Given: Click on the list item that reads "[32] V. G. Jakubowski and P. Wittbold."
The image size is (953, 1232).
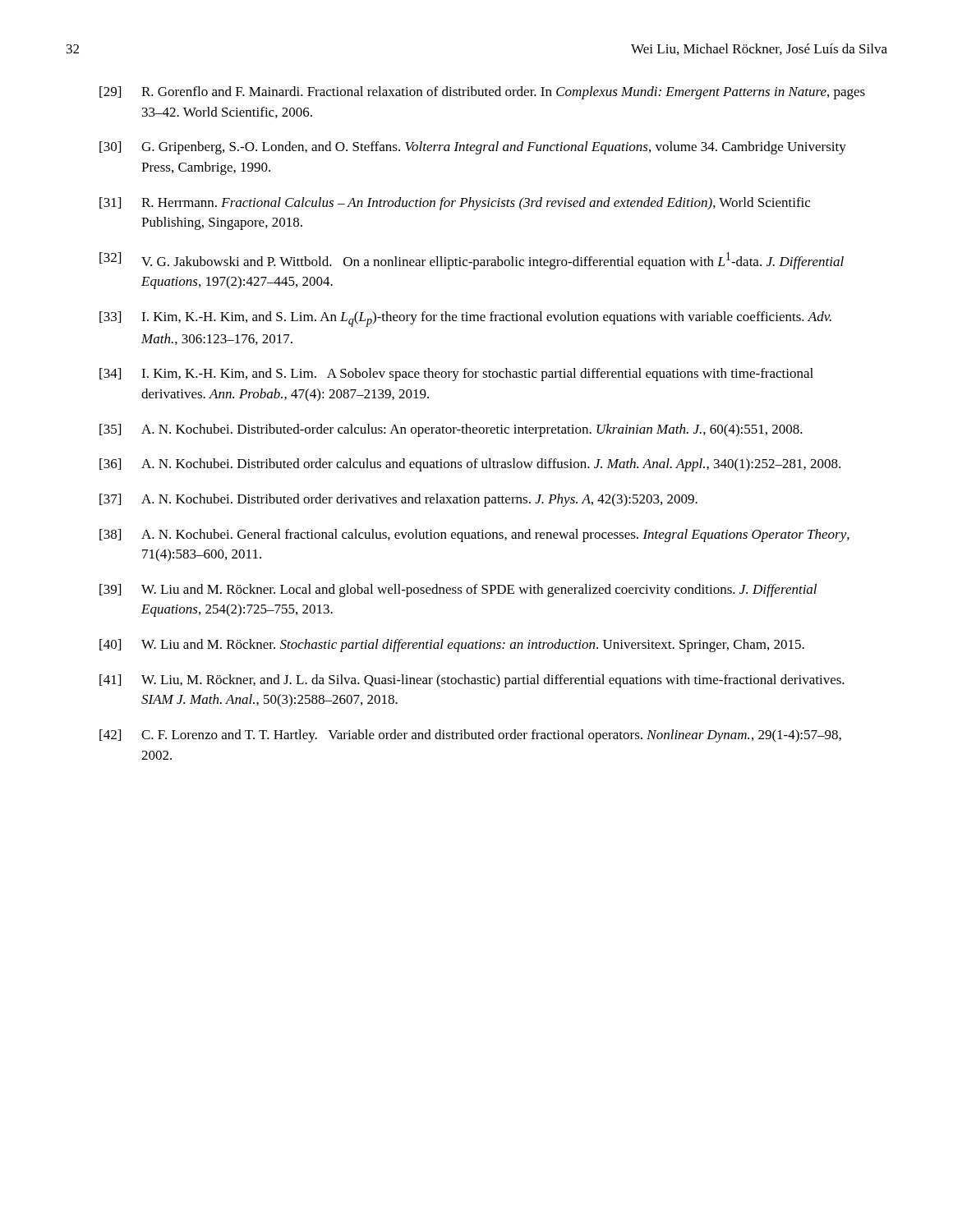Looking at the screenshot, I should [x=485, y=270].
